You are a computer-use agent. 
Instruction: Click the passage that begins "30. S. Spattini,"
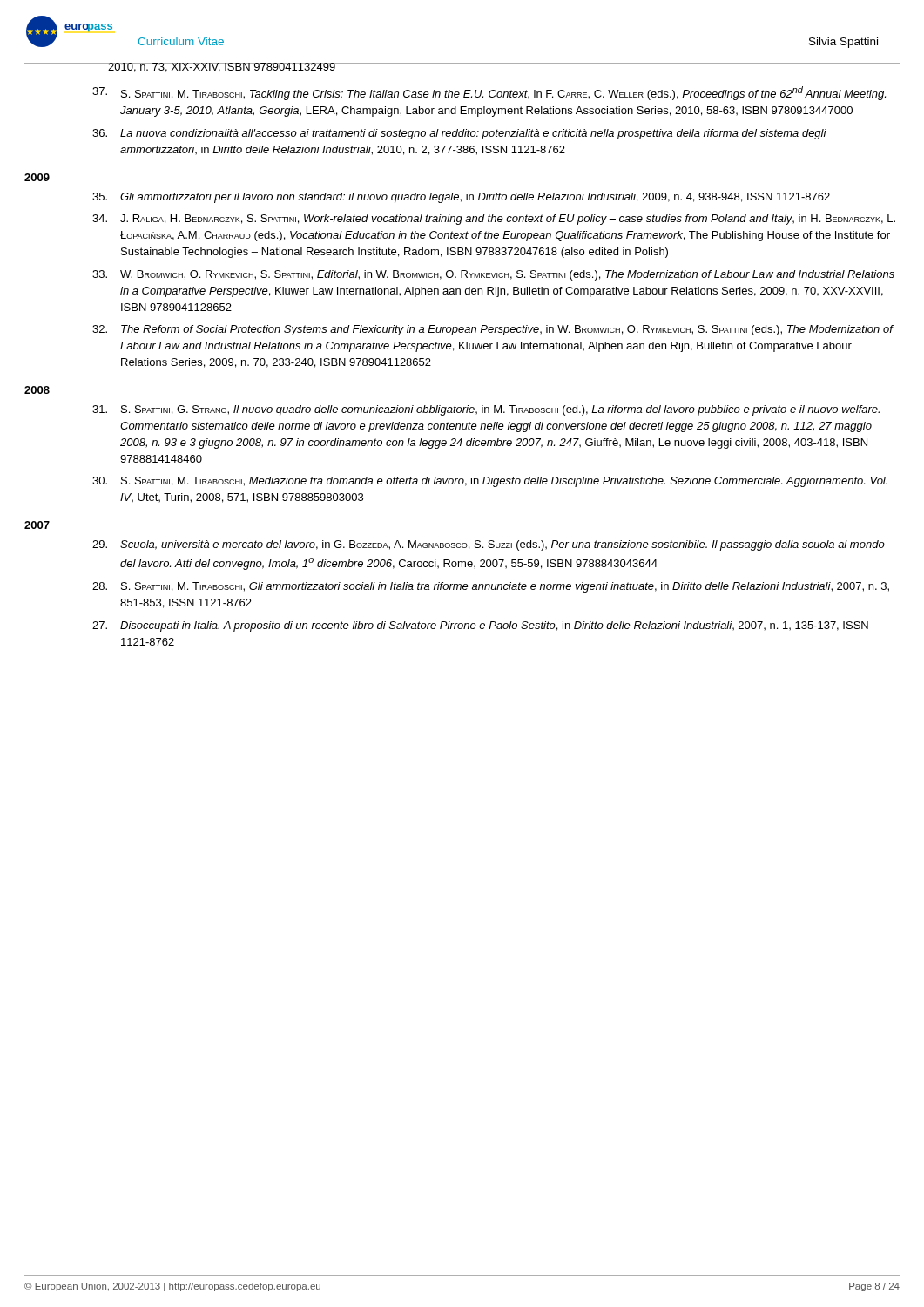[462, 490]
